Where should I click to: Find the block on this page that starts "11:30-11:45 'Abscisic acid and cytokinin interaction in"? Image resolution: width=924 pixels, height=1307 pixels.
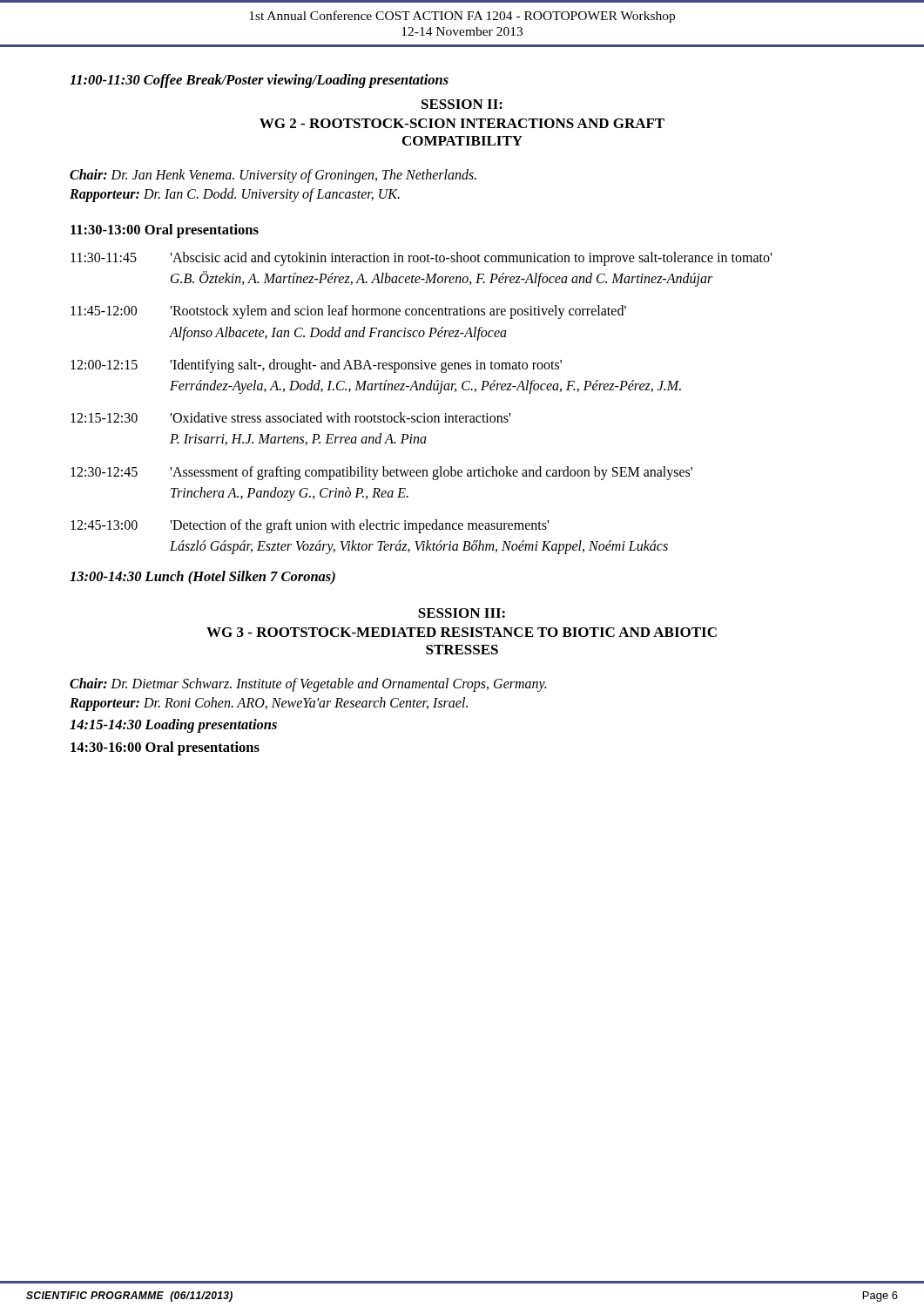pos(462,268)
